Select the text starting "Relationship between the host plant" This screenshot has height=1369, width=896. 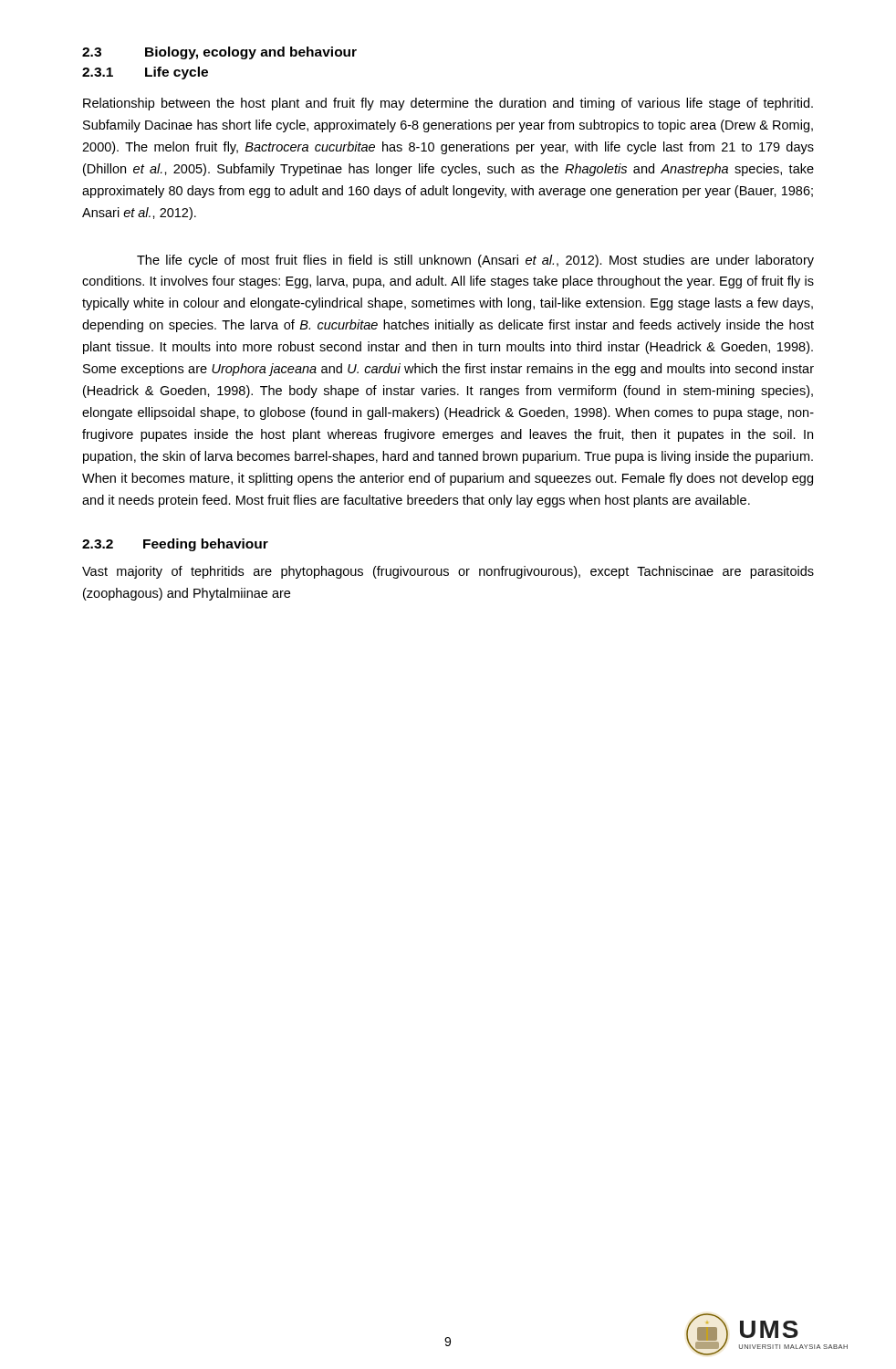[448, 158]
